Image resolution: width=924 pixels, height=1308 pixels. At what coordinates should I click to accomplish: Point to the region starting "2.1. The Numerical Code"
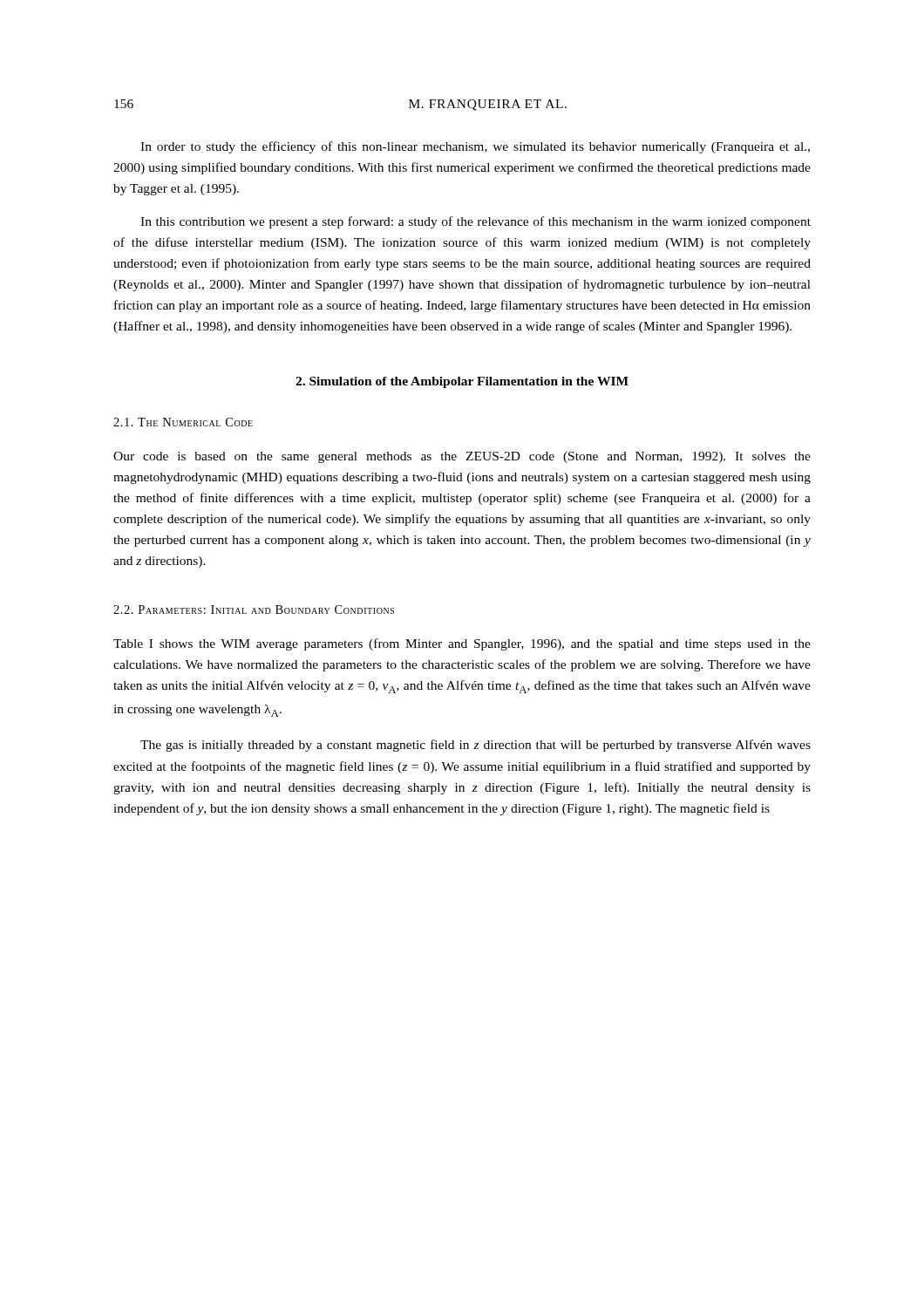click(x=183, y=422)
